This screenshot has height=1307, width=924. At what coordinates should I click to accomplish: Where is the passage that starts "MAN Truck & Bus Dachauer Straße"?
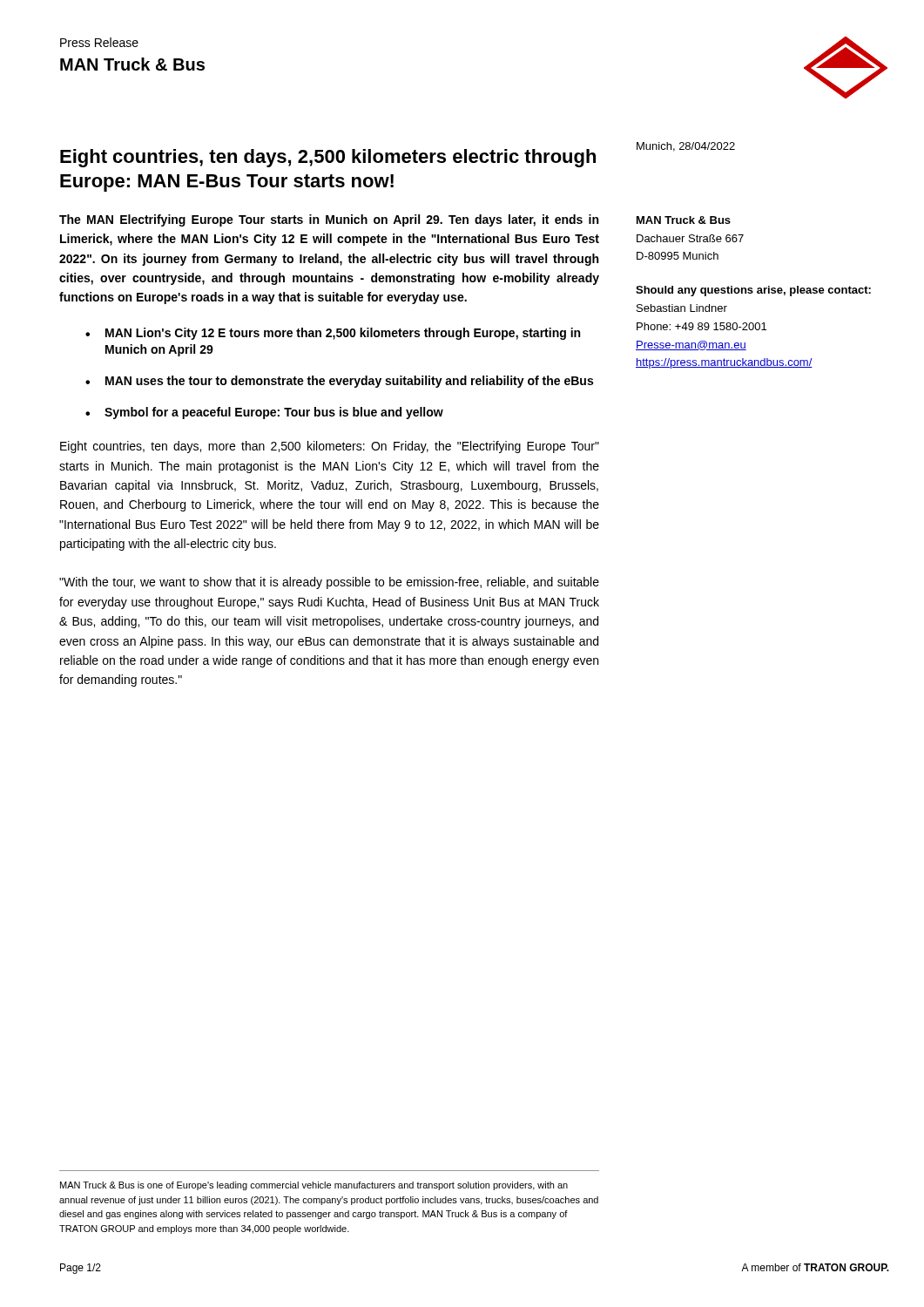tap(684, 220)
